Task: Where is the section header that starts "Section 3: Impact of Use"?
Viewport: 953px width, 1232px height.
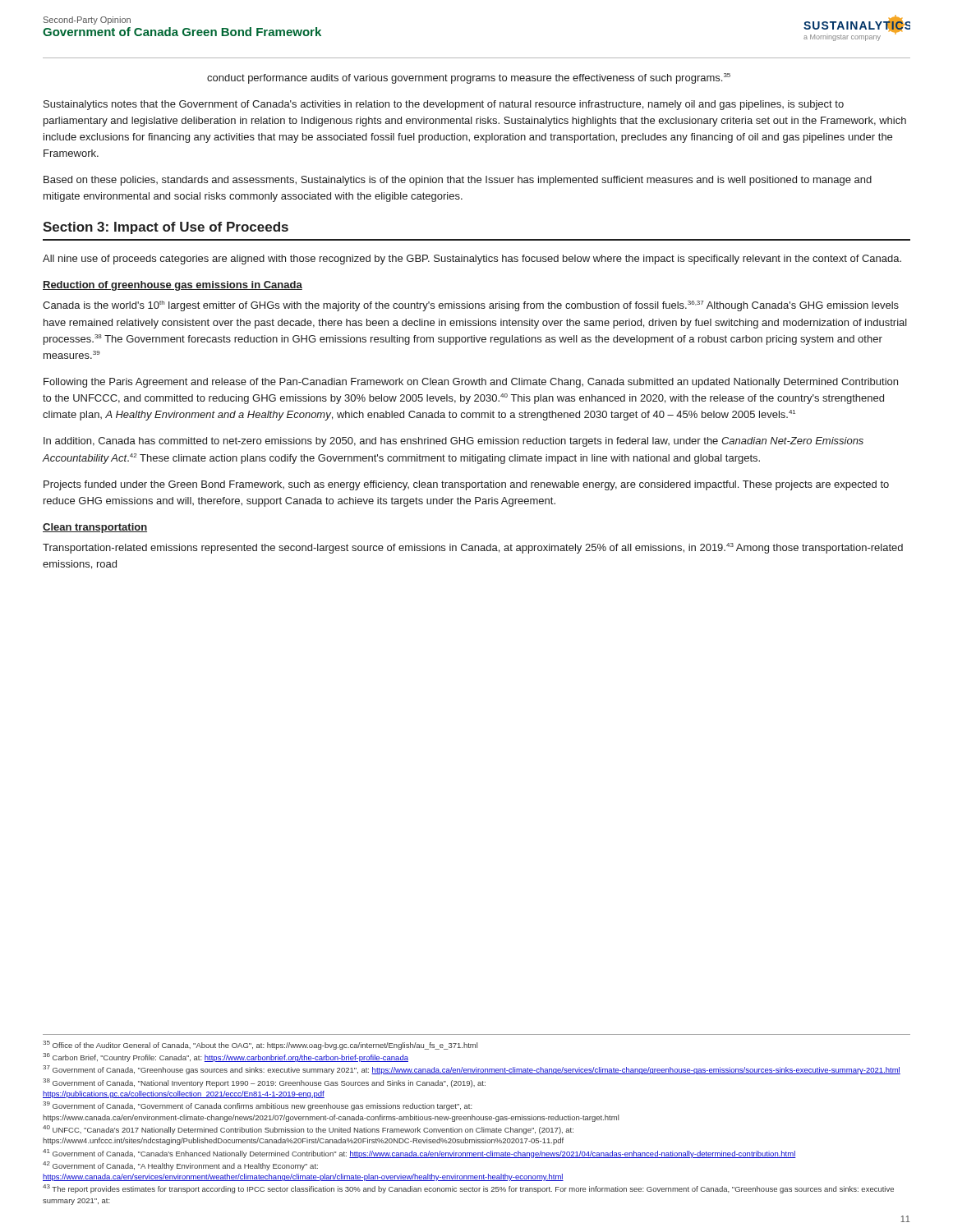Action: [x=166, y=227]
